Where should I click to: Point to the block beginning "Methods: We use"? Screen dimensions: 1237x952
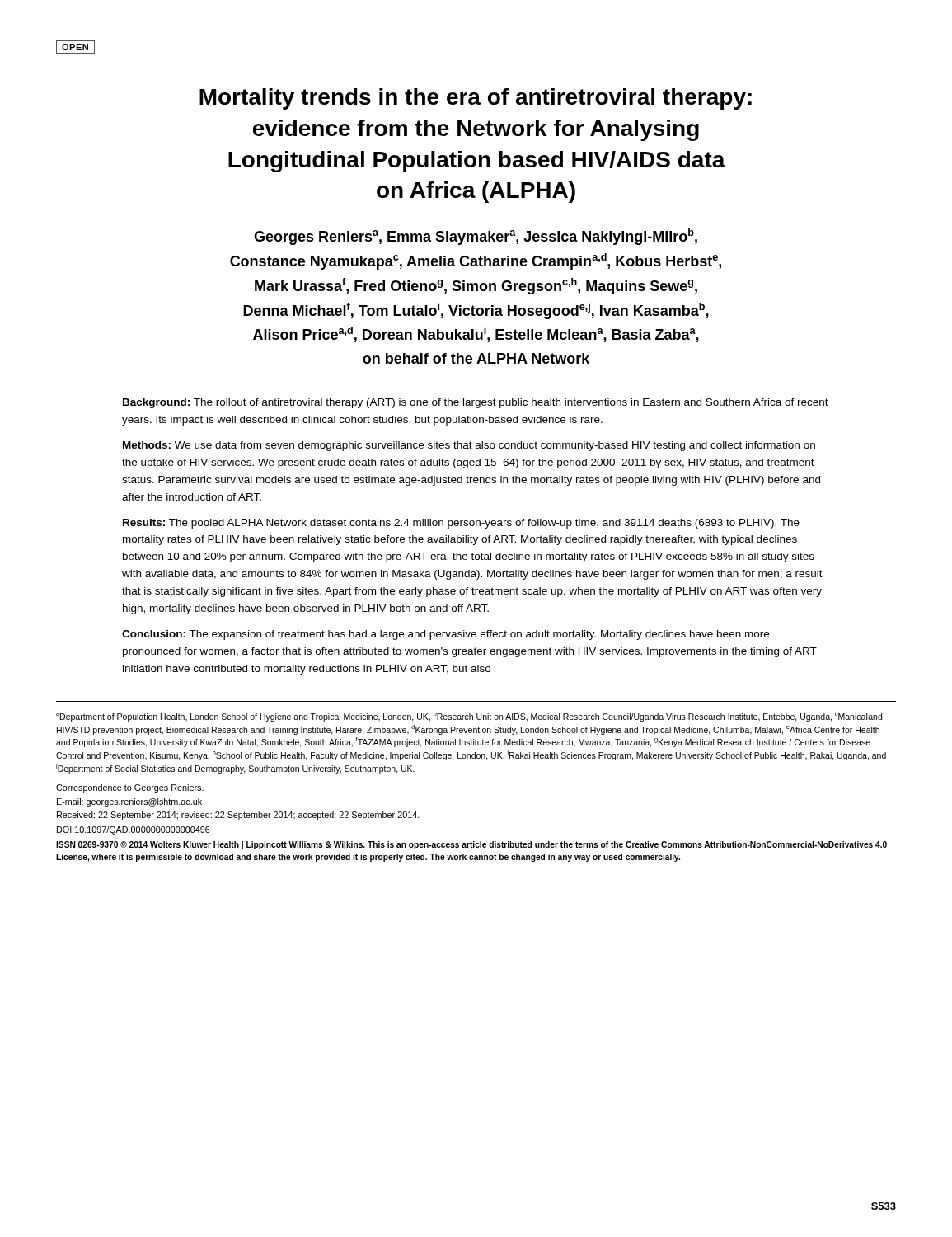click(471, 471)
